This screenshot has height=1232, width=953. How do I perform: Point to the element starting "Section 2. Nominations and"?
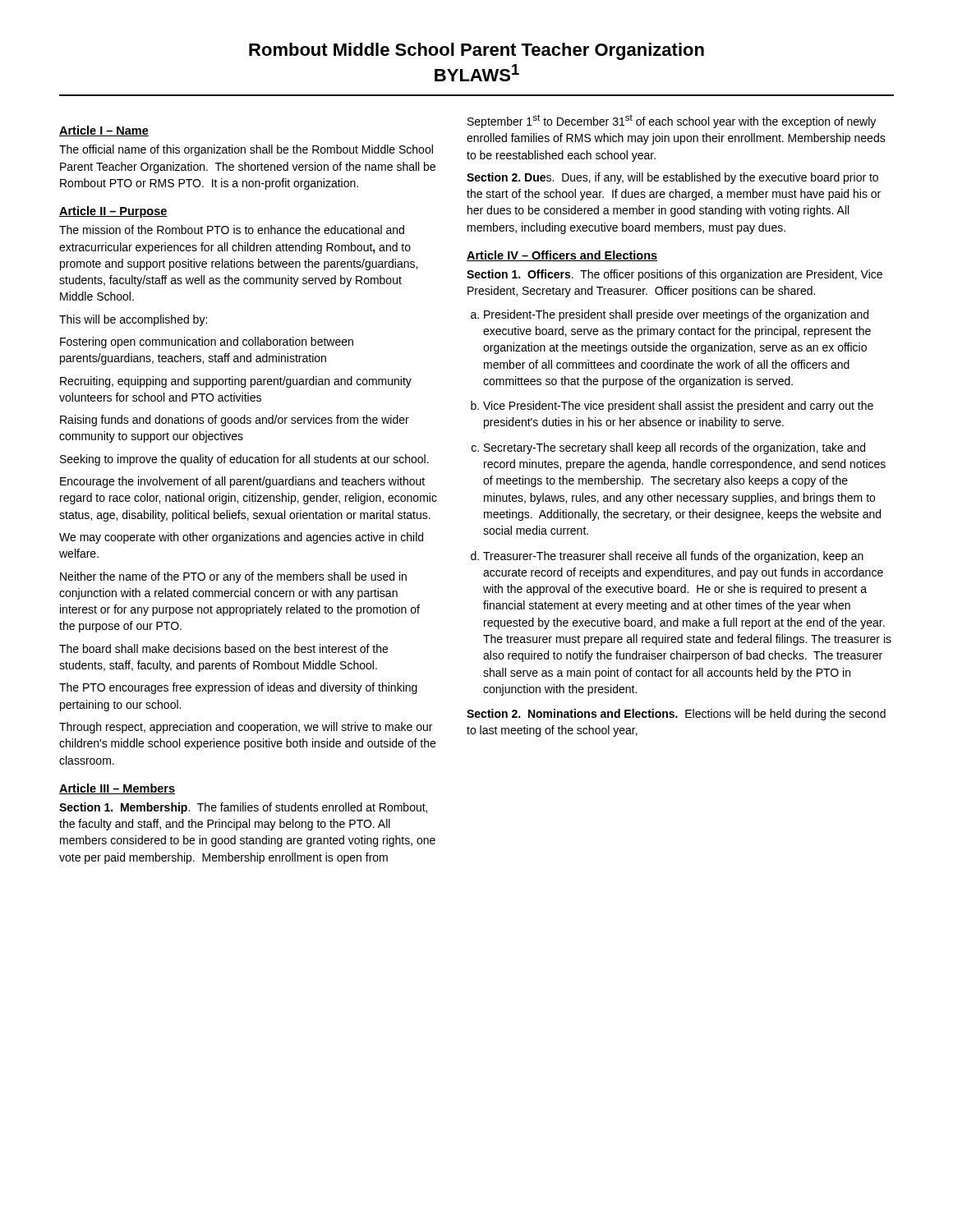(676, 722)
